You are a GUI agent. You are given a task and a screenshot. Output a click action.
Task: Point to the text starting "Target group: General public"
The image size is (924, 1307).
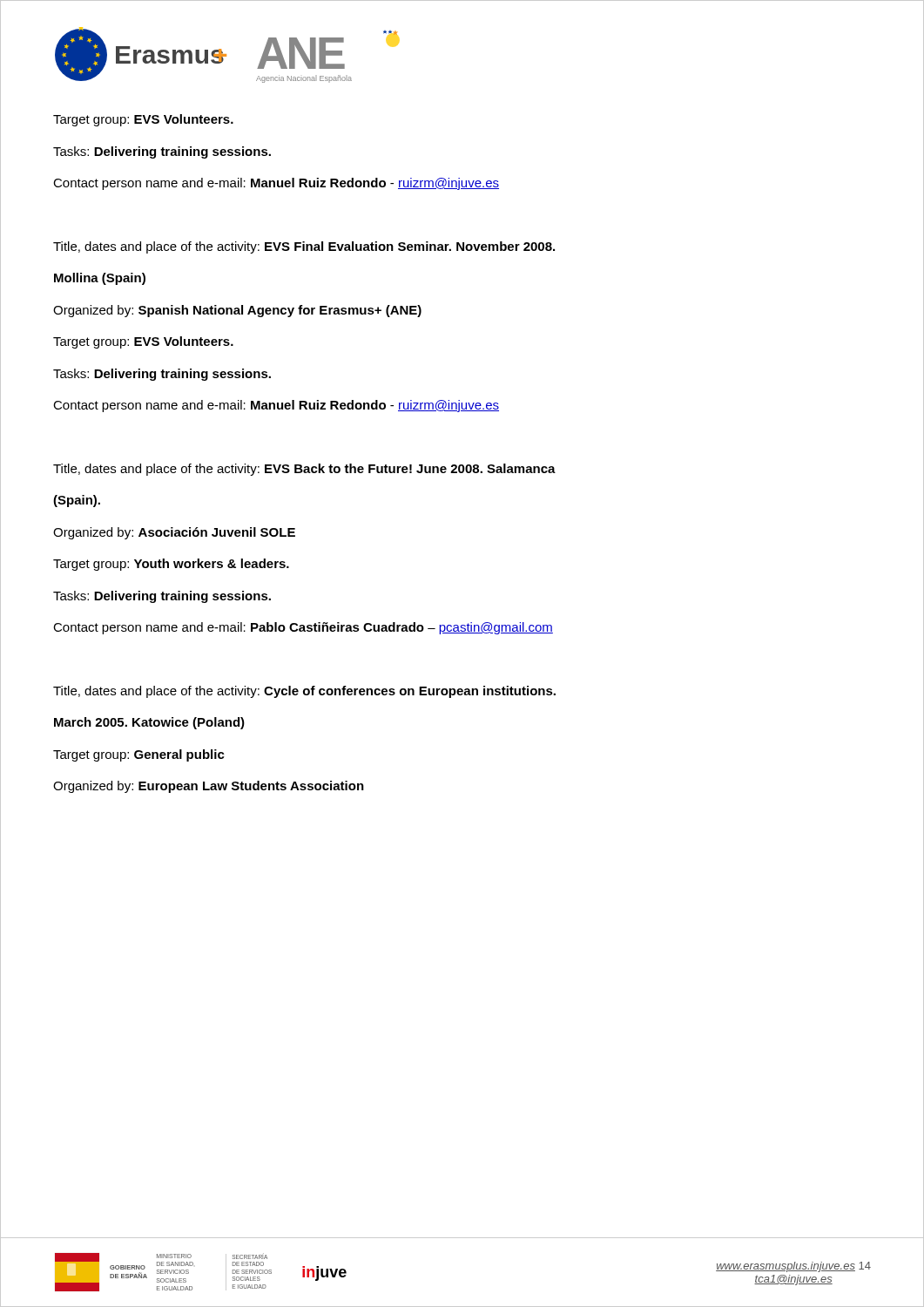coord(139,754)
